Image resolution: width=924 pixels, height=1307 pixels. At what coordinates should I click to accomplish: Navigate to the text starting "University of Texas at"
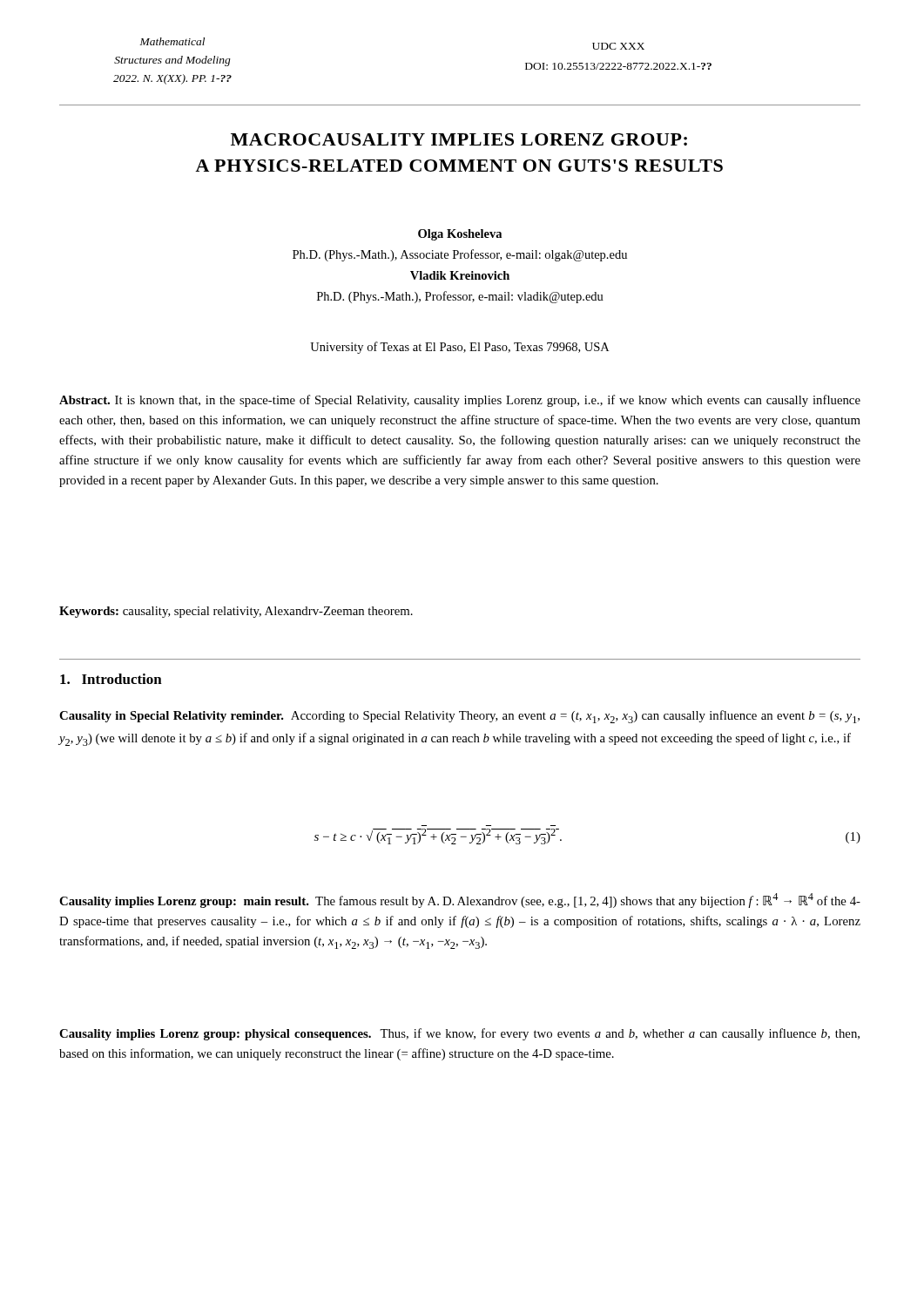(460, 347)
